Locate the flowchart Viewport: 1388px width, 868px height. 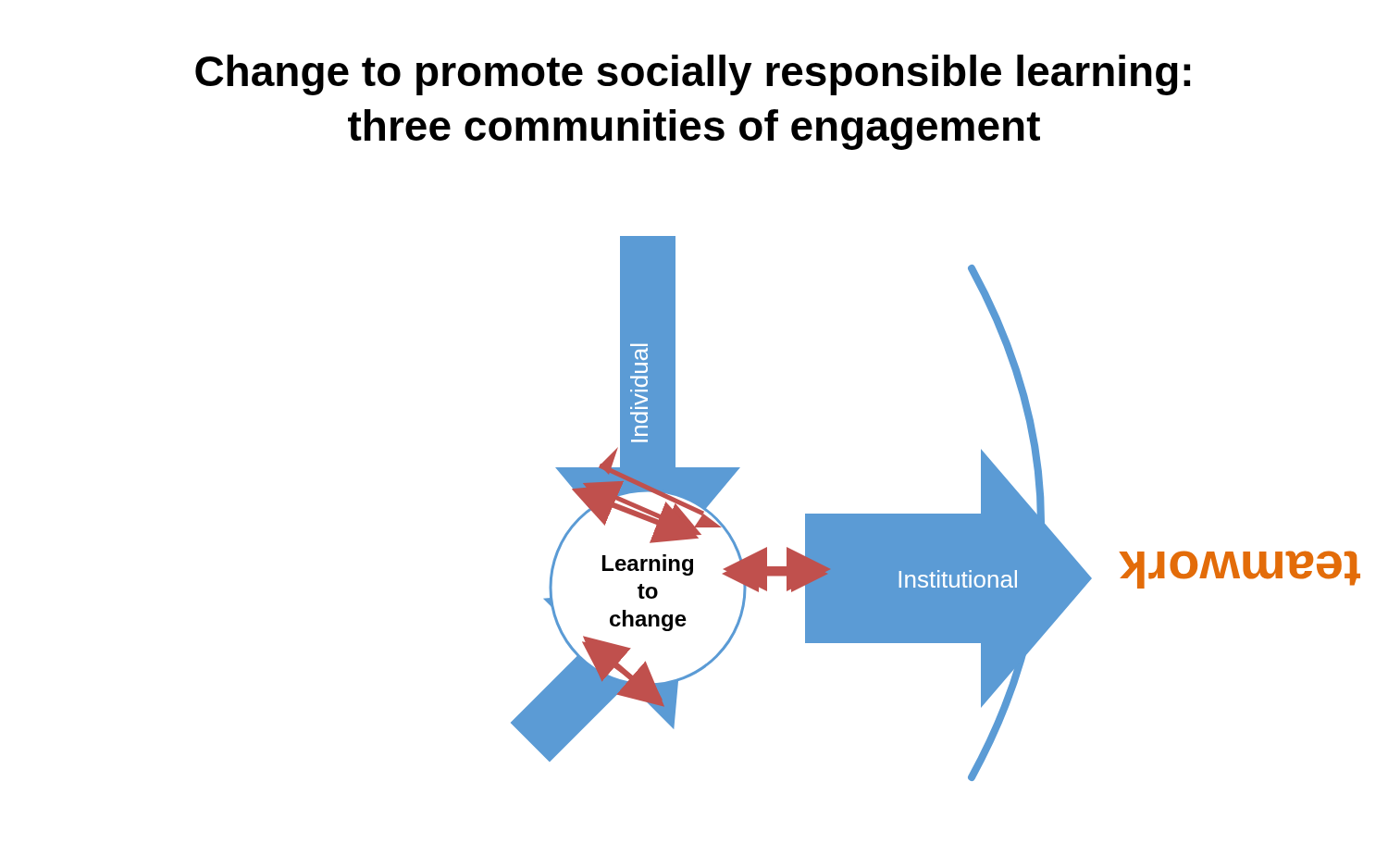(x=694, y=524)
